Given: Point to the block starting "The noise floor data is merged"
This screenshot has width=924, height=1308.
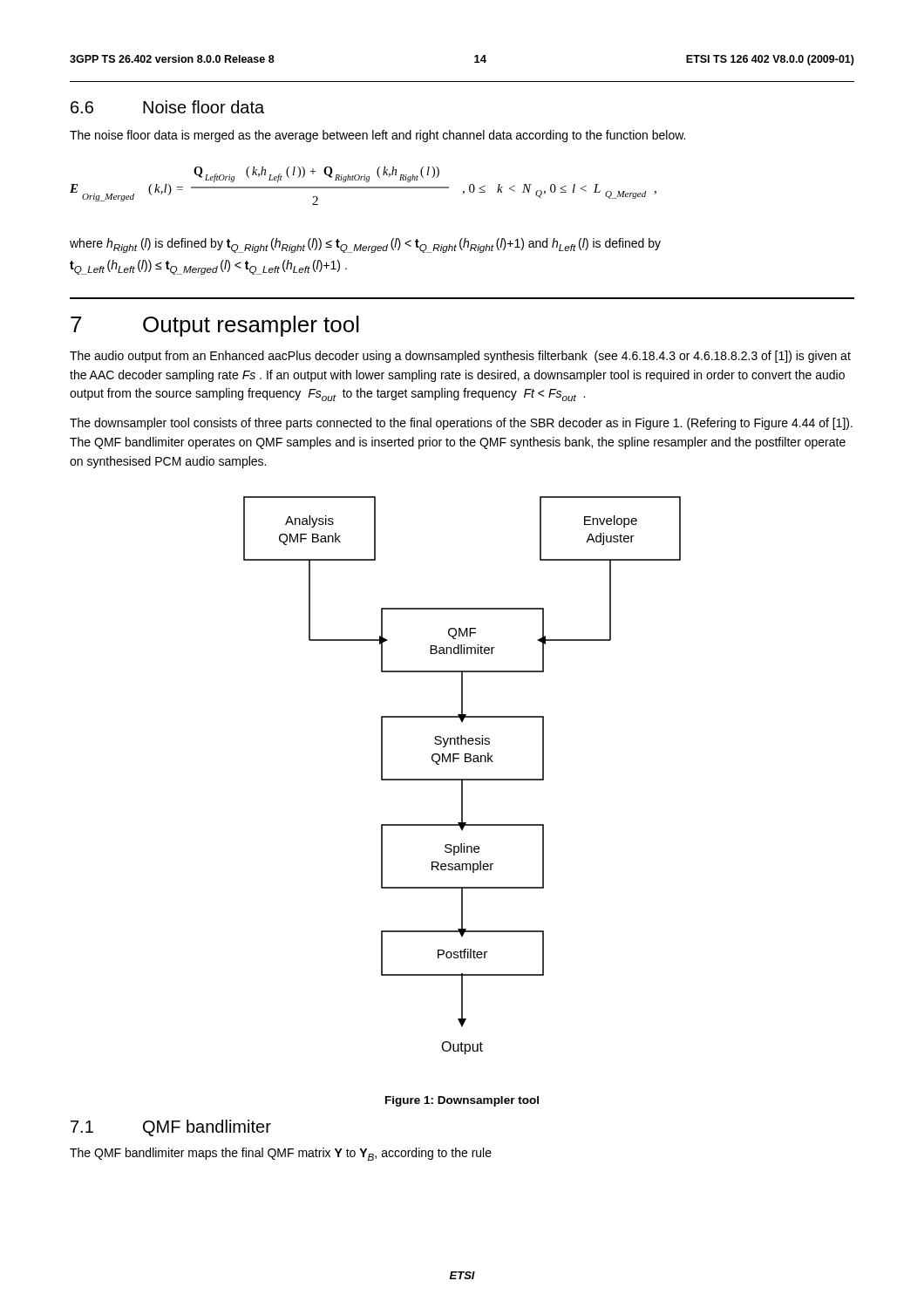Looking at the screenshot, I should coord(378,135).
